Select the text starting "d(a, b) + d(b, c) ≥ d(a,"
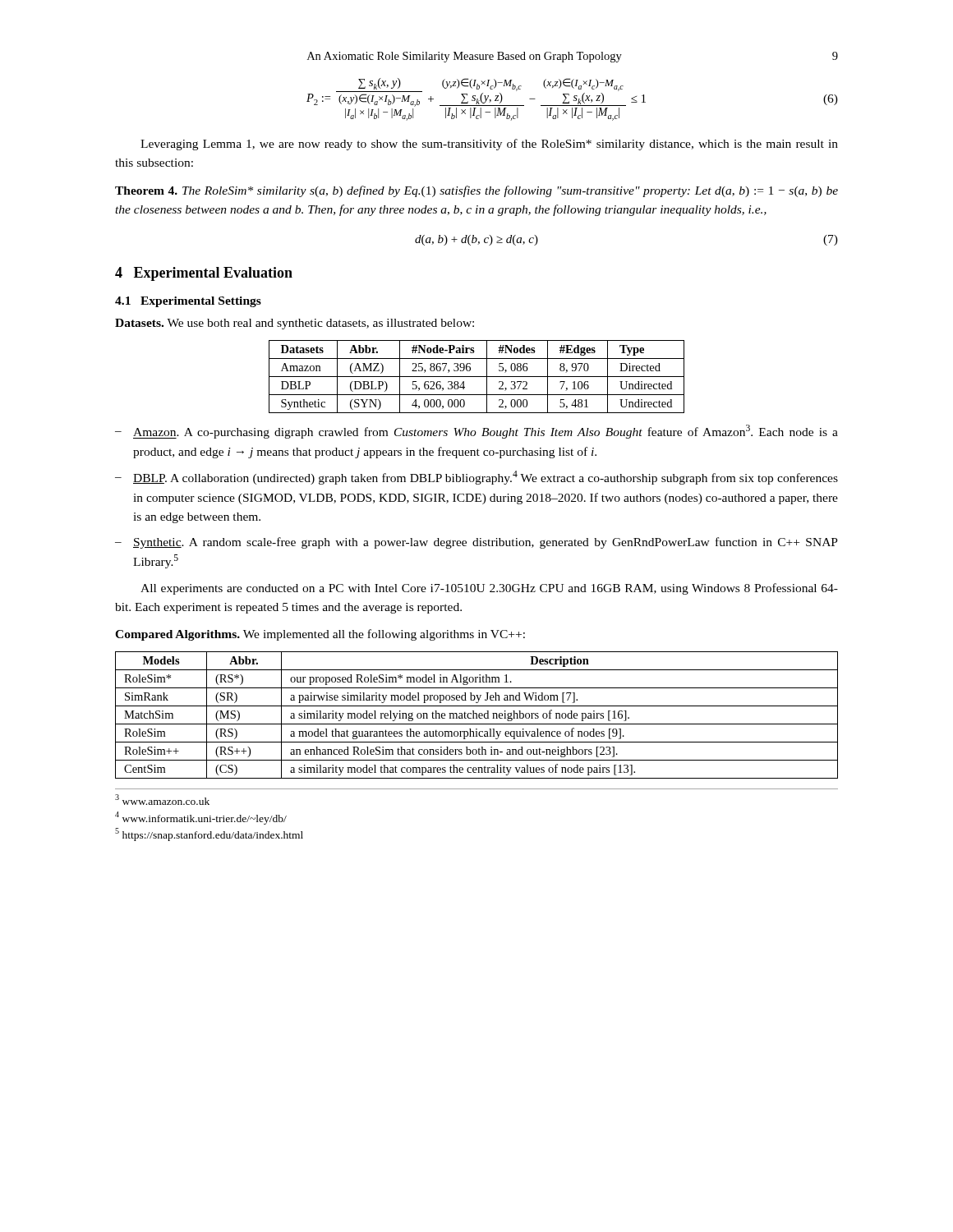Image resolution: width=953 pixels, height=1232 pixels. pyautogui.click(x=476, y=240)
